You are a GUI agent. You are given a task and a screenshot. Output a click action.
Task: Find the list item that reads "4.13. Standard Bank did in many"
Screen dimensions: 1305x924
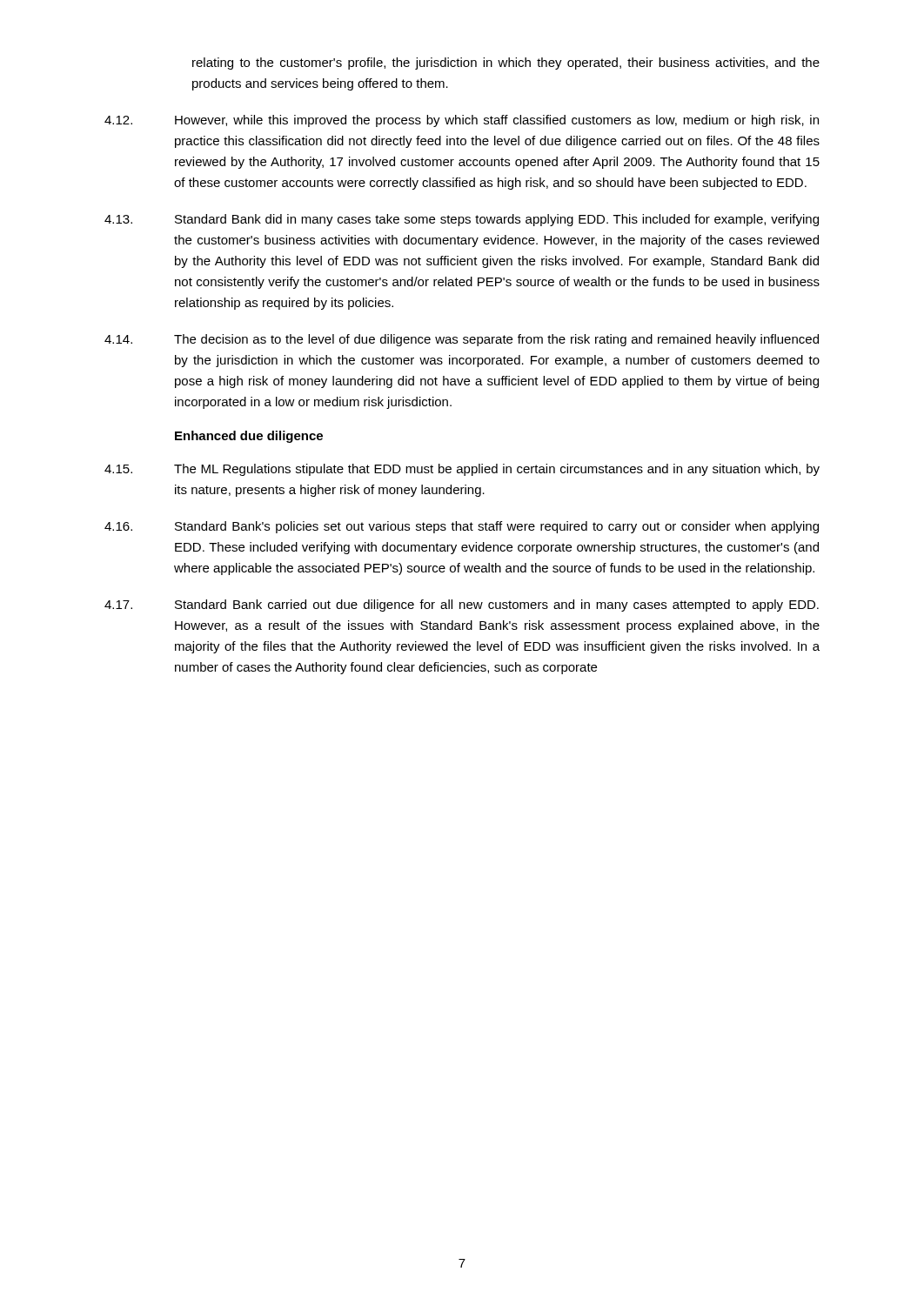pyautogui.click(x=462, y=261)
